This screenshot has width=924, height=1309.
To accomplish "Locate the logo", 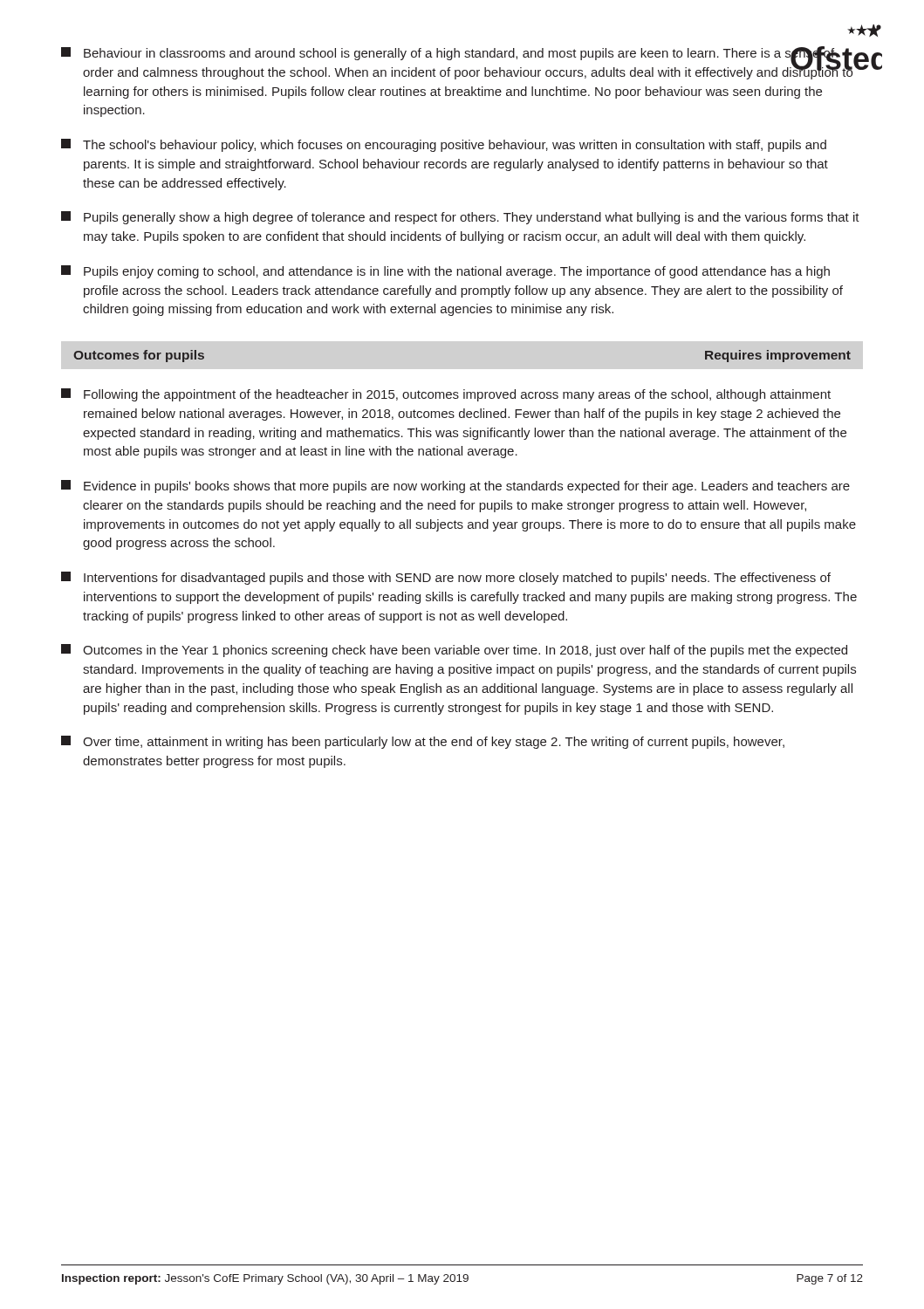I will pyautogui.click(x=835, y=55).
